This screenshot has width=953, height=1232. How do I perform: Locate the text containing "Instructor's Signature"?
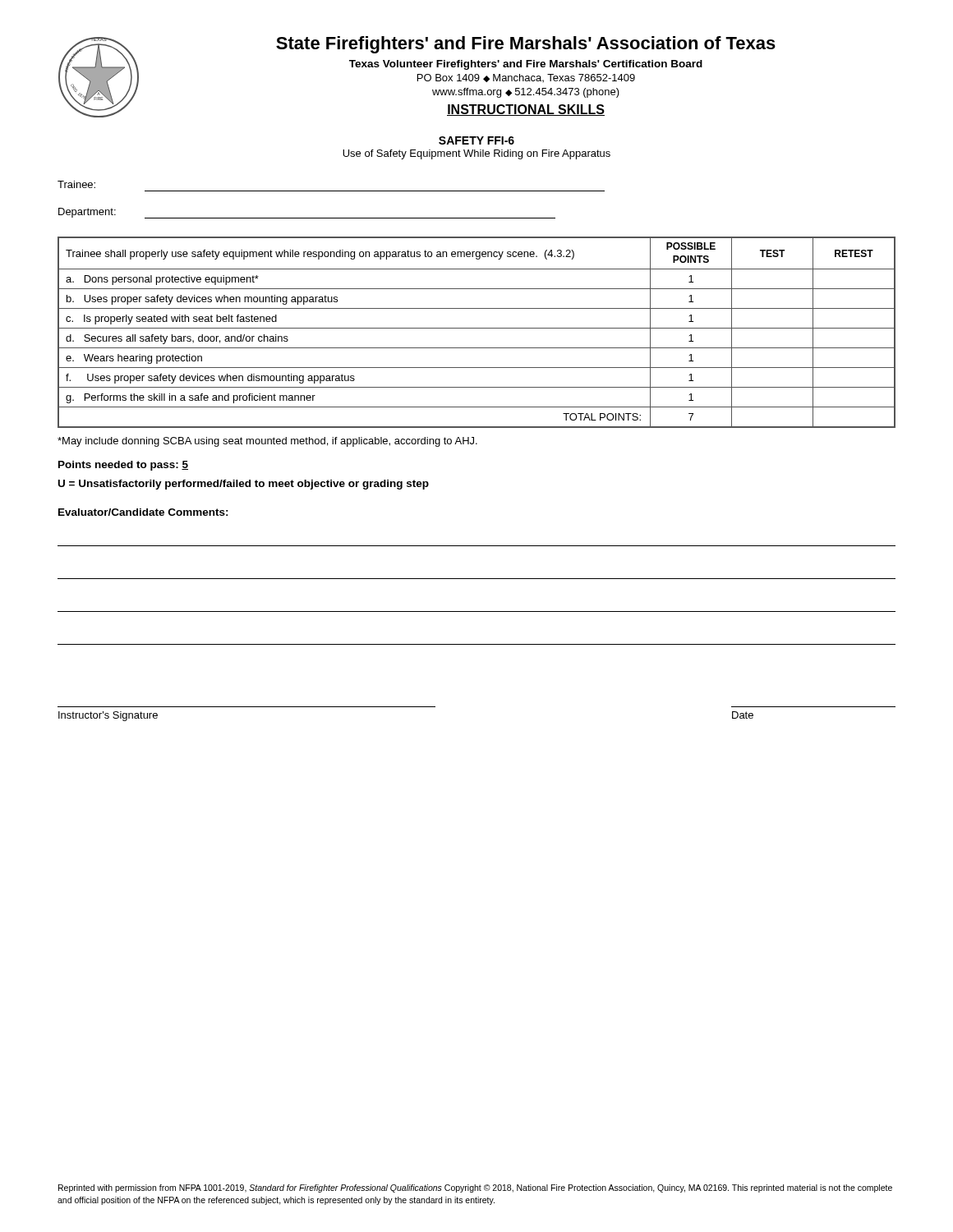246,706
